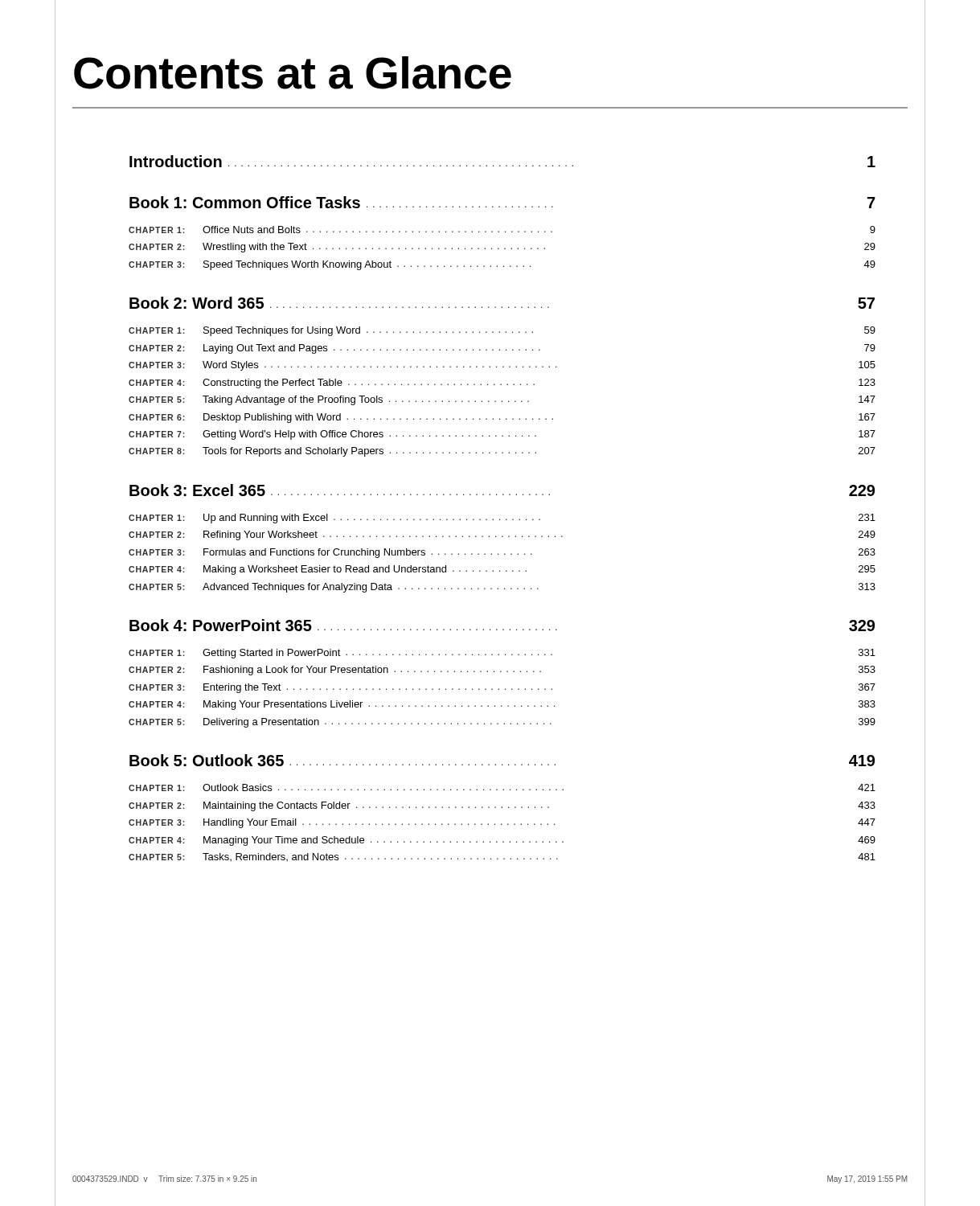980x1206 pixels.
Task: Find the list item that reads "Chapter 4: Managing Your"
Action: (502, 840)
